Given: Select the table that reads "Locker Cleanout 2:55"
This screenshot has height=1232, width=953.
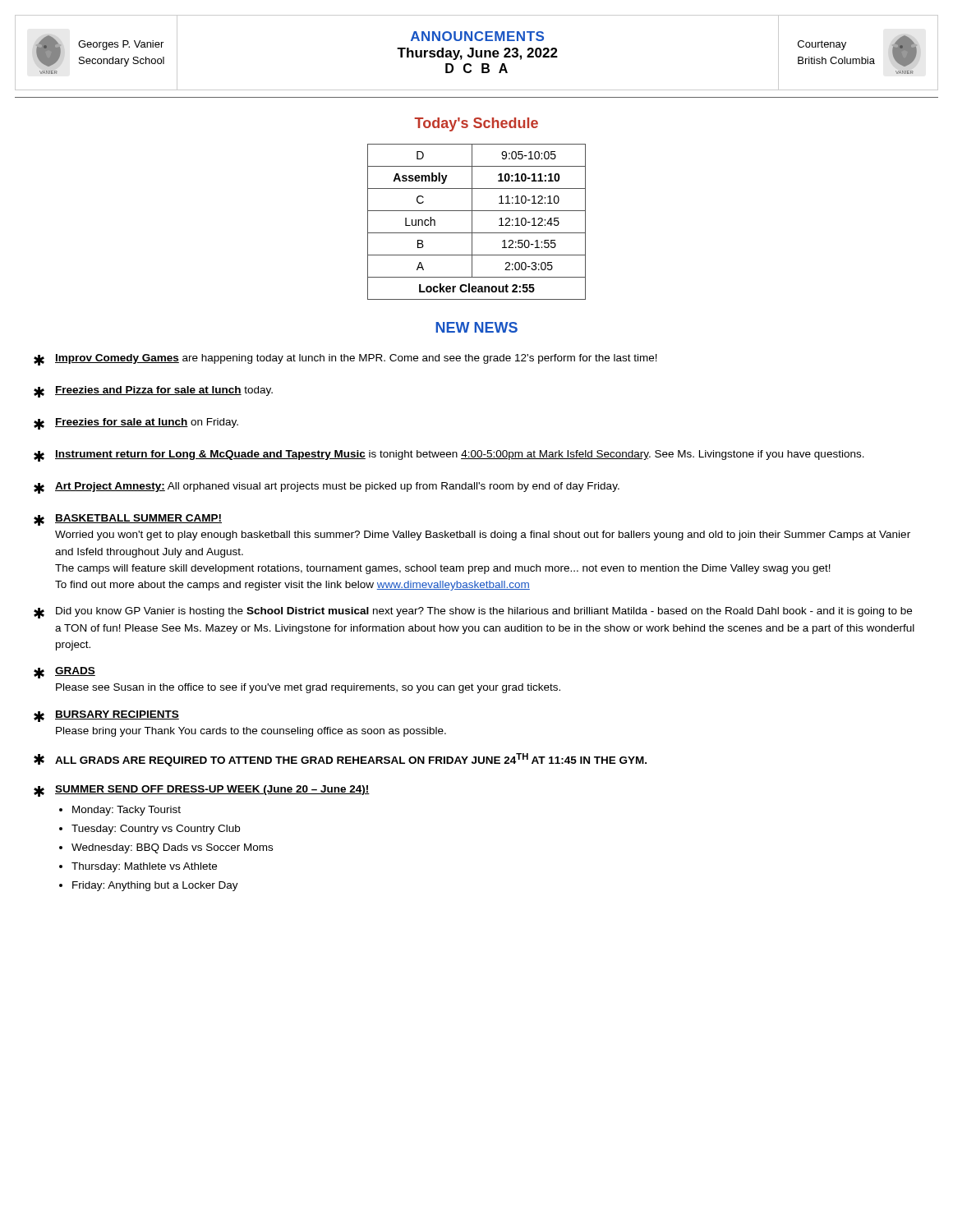Looking at the screenshot, I should [x=476, y=222].
